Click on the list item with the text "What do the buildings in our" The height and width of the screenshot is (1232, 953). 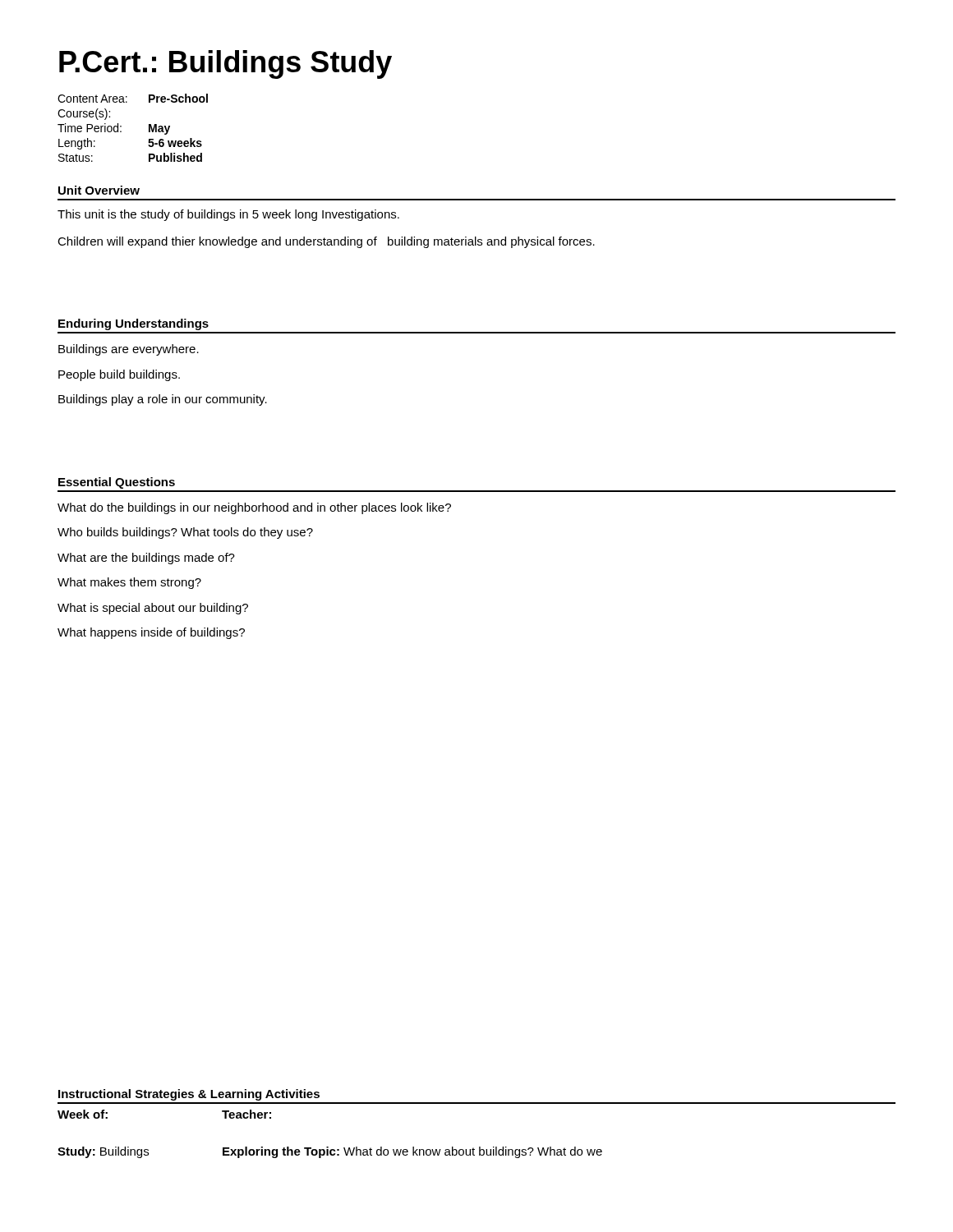click(254, 507)
